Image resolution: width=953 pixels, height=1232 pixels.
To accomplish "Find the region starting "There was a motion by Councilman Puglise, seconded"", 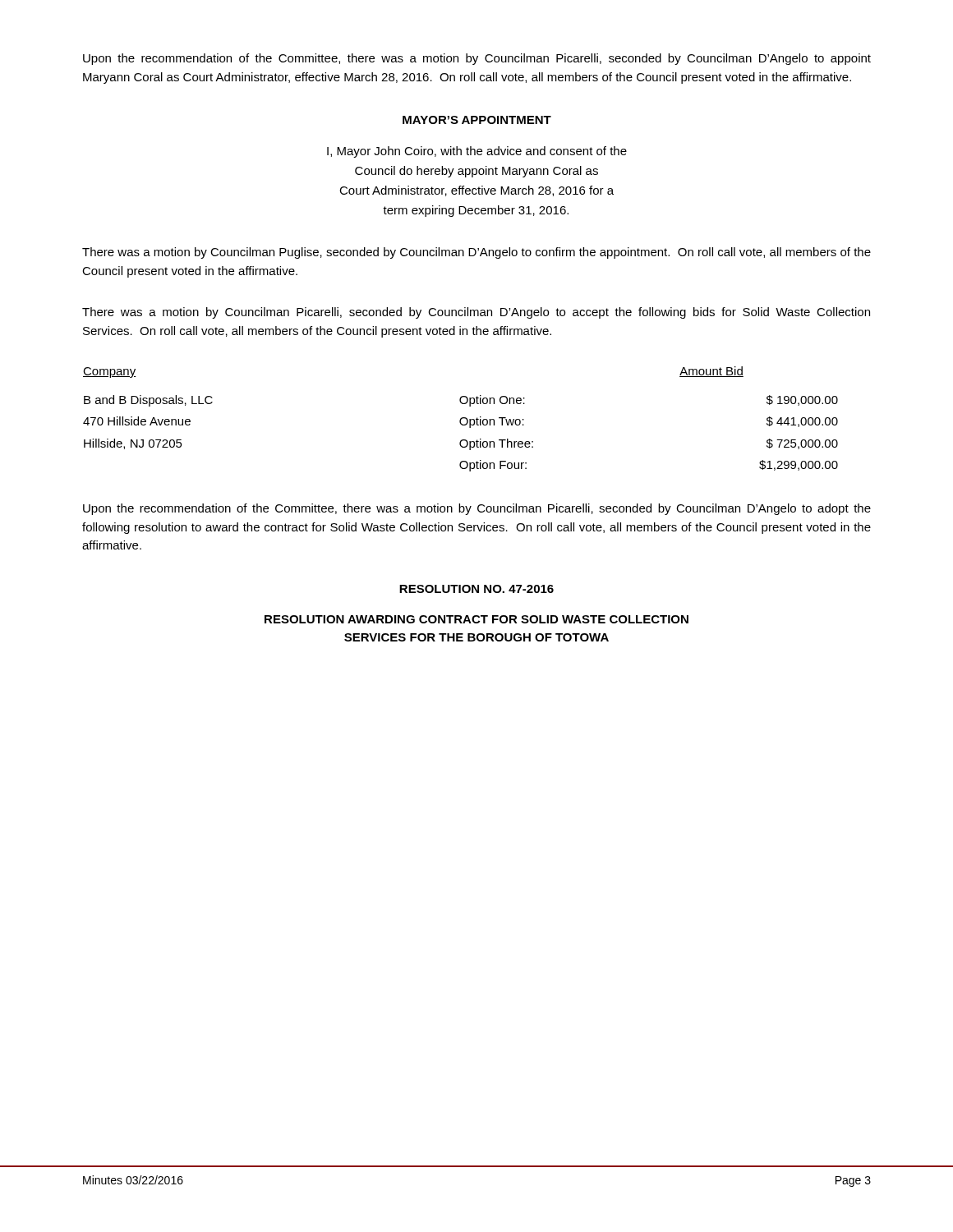I will tap(476, 261).
